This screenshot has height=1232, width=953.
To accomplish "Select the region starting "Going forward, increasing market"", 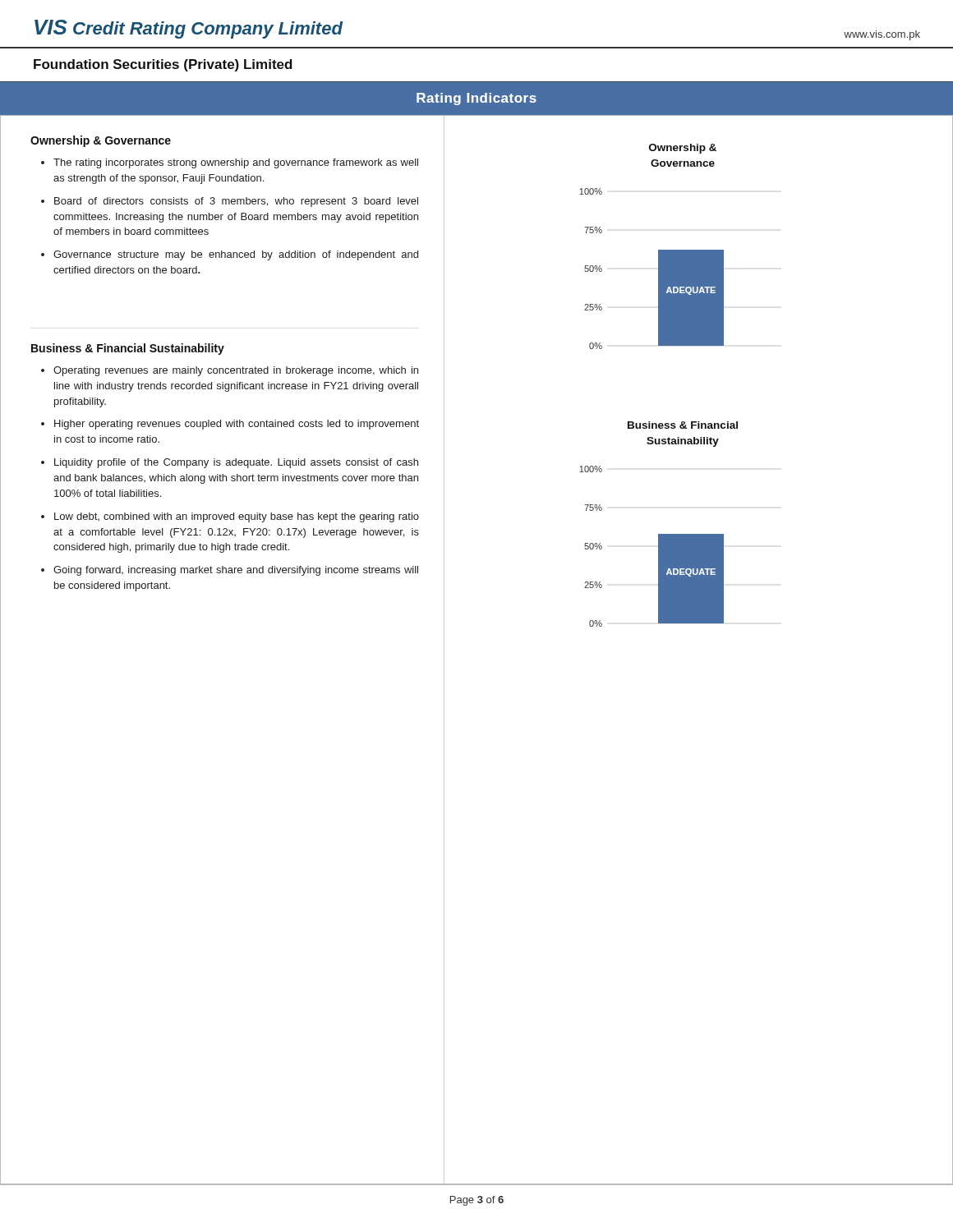I will pyautogui.click(x=236, y=578).
